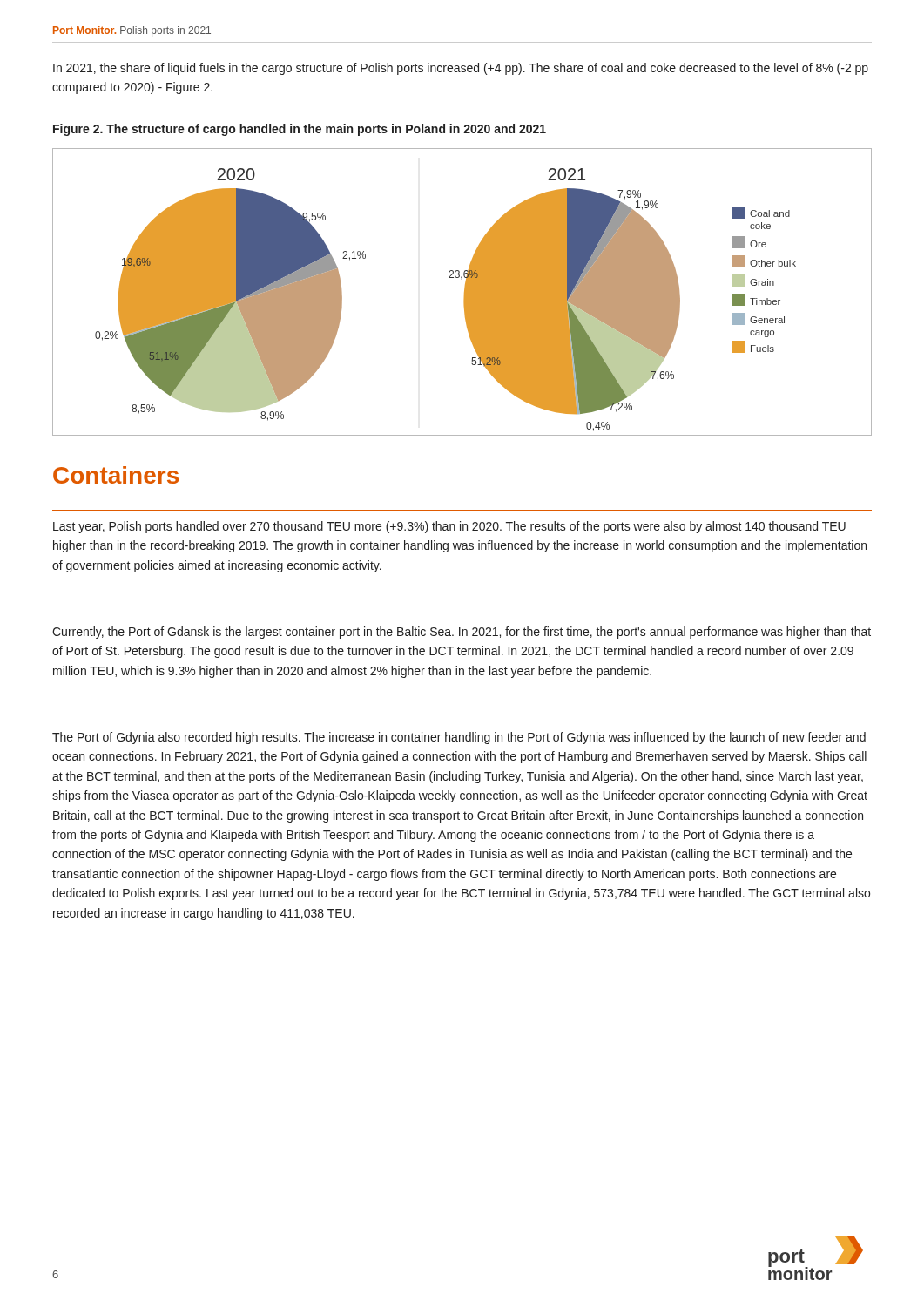The image size is (924, 1307).
Task: Click on the logo
Action: coord(819,1260)
